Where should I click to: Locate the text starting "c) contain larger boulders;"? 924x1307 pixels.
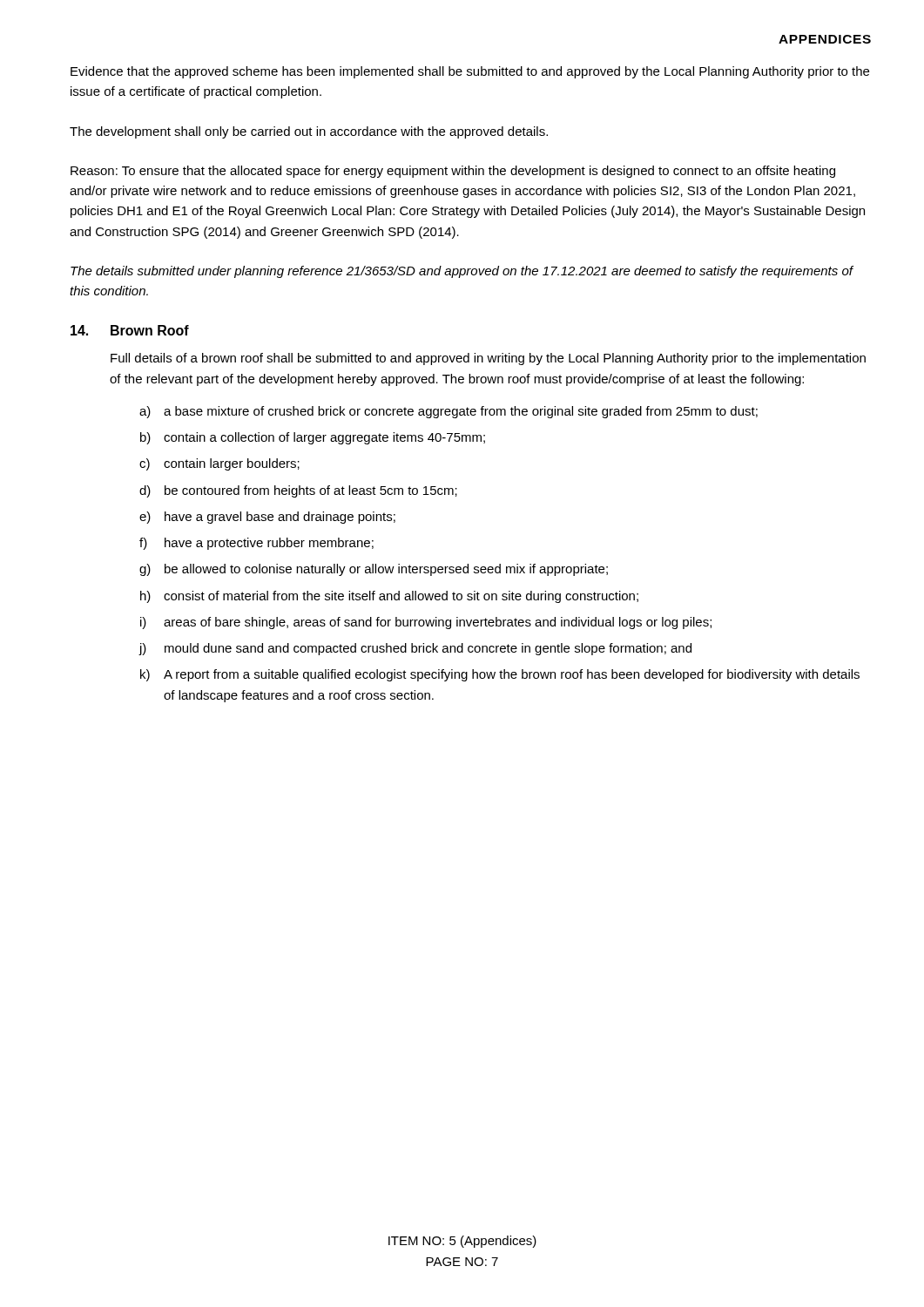[219, 464]
